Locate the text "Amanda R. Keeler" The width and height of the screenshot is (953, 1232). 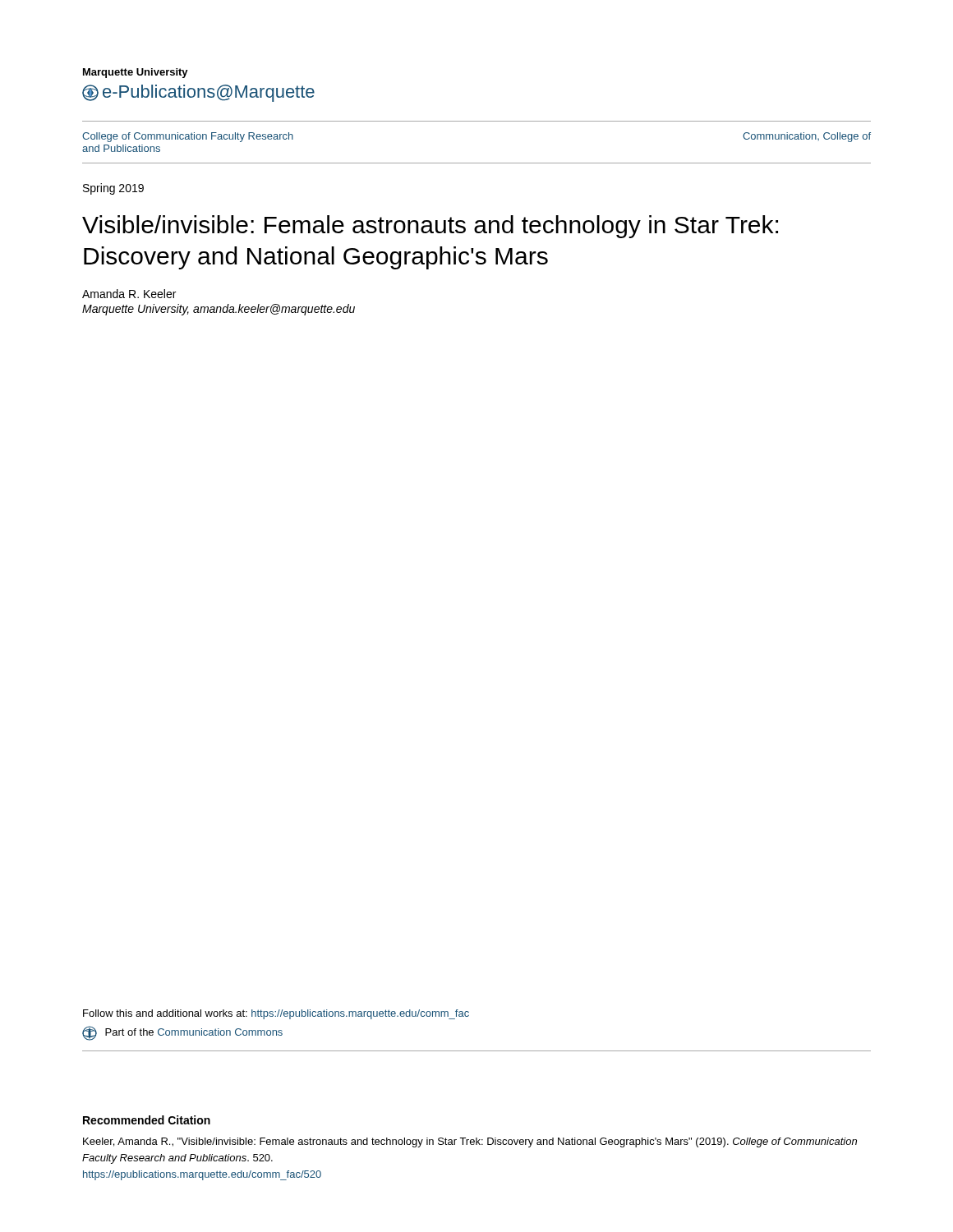pos(129,294)
